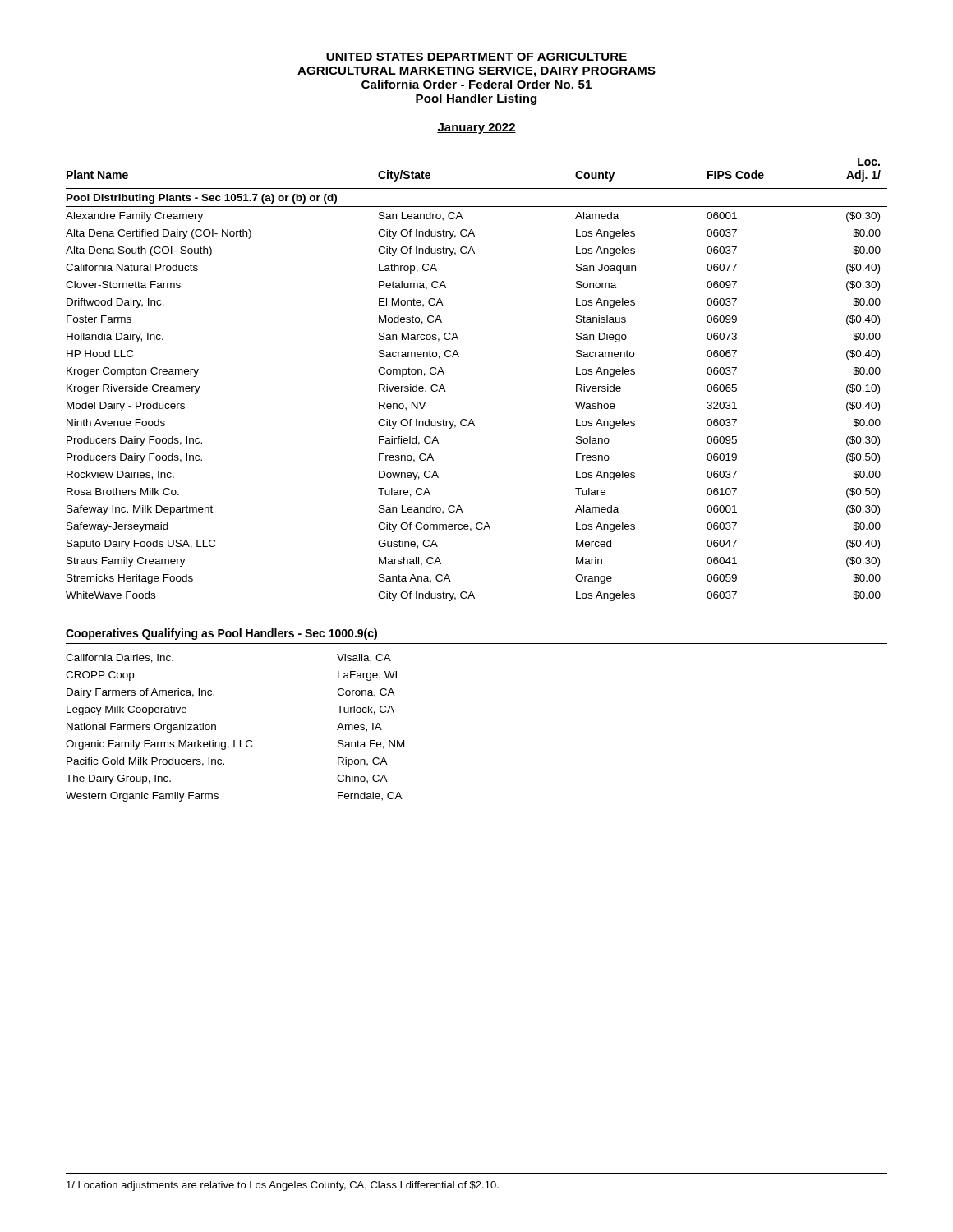Locate the section header with the text "January 2022"
The width and height of the screenshot is (953, 1232).
[x=476, y=127]
